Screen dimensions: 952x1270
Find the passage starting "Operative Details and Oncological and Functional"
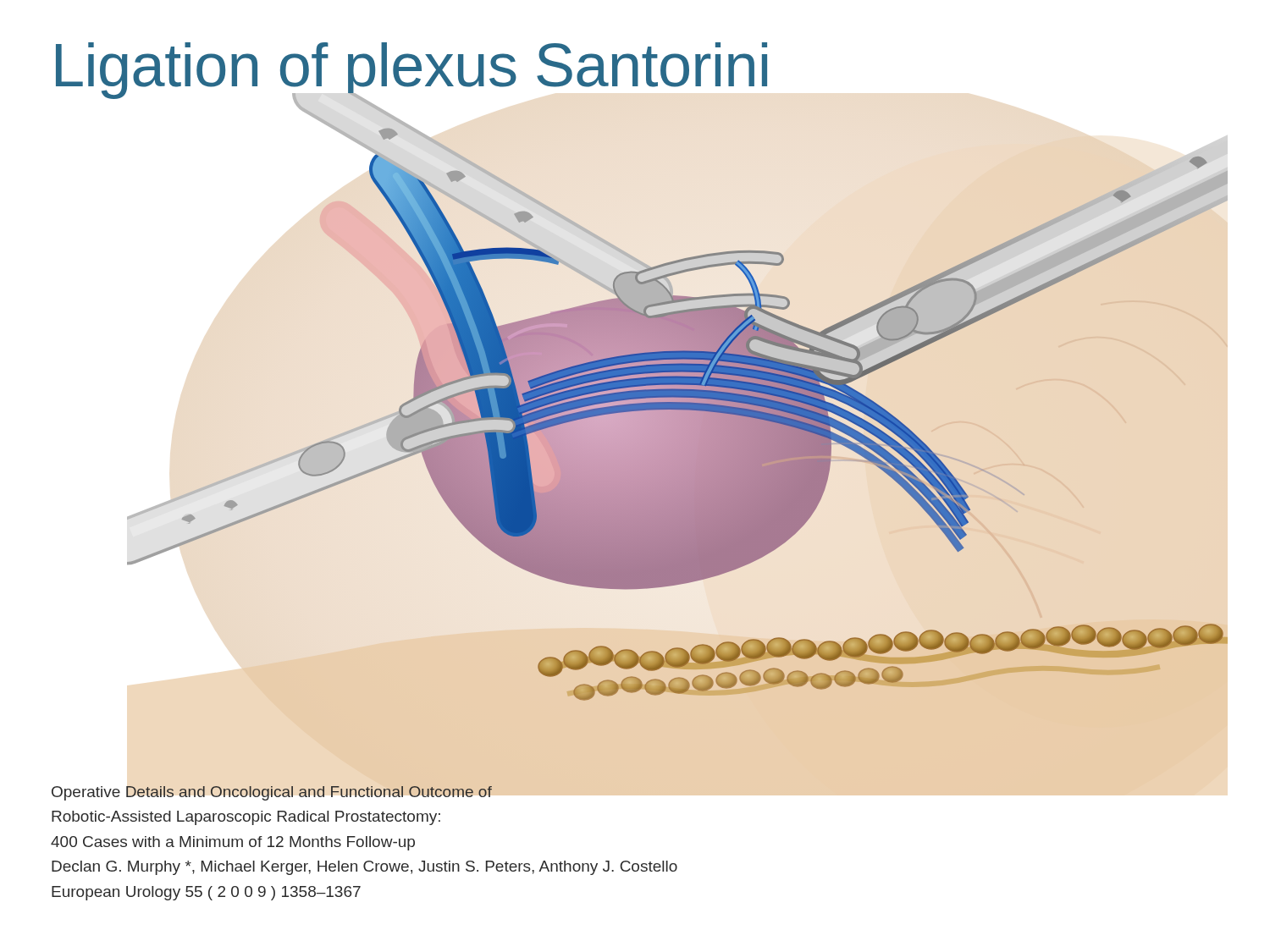tap(272, 793)
